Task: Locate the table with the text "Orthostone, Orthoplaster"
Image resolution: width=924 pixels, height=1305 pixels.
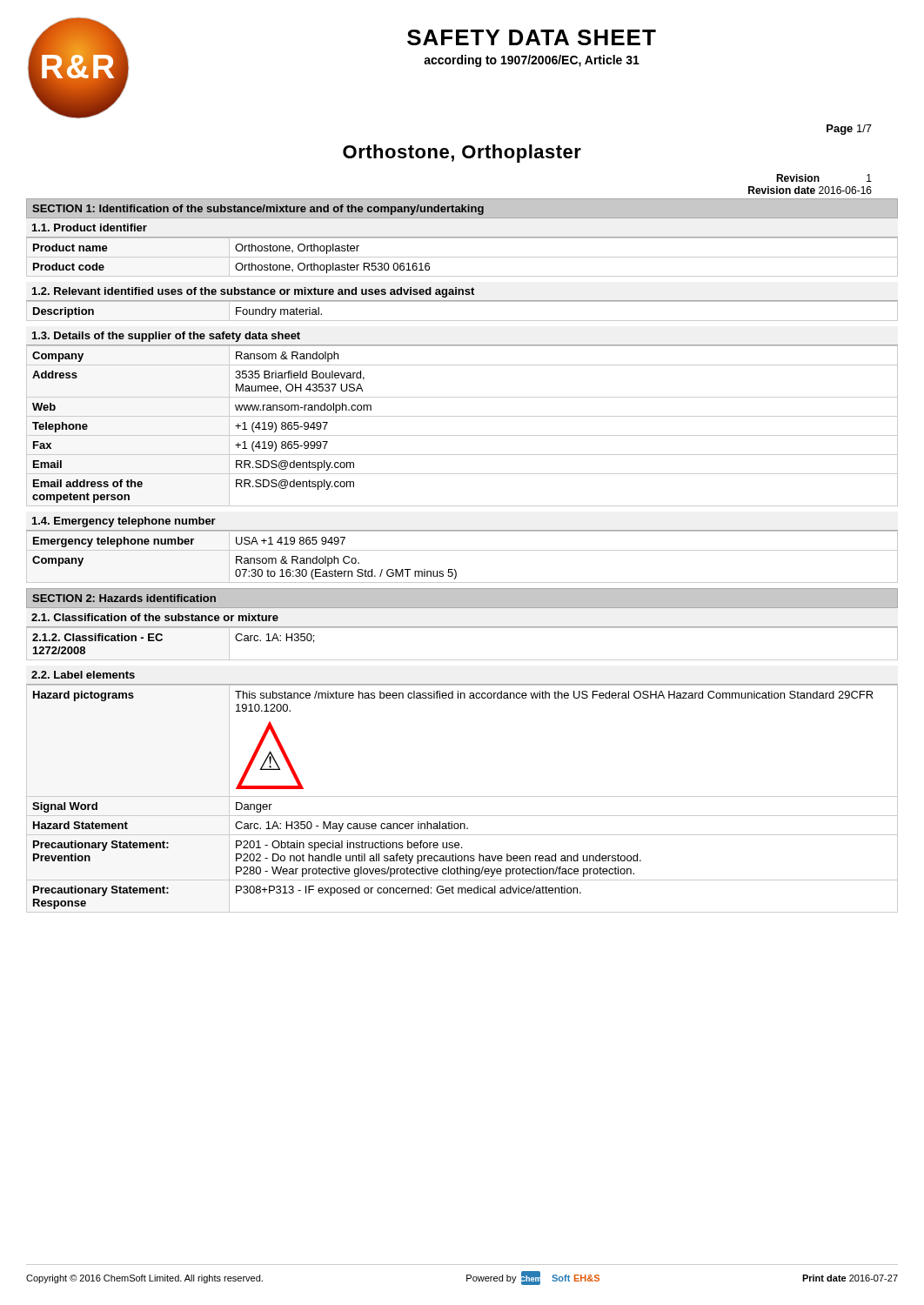Action: (x=462, y=257)
